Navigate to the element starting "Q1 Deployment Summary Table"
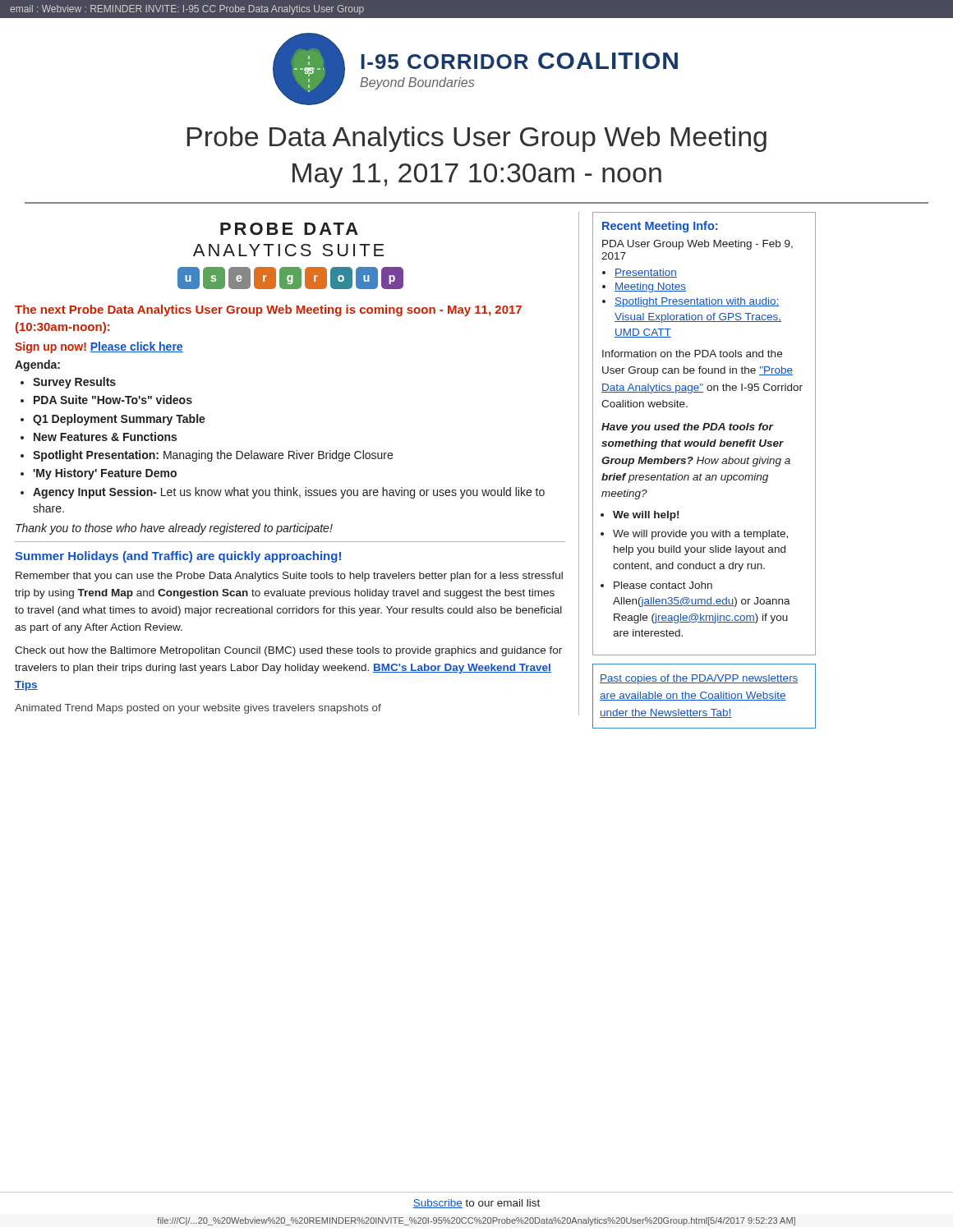Screen dimensions: 1232x953 click(x=119, y=419)
